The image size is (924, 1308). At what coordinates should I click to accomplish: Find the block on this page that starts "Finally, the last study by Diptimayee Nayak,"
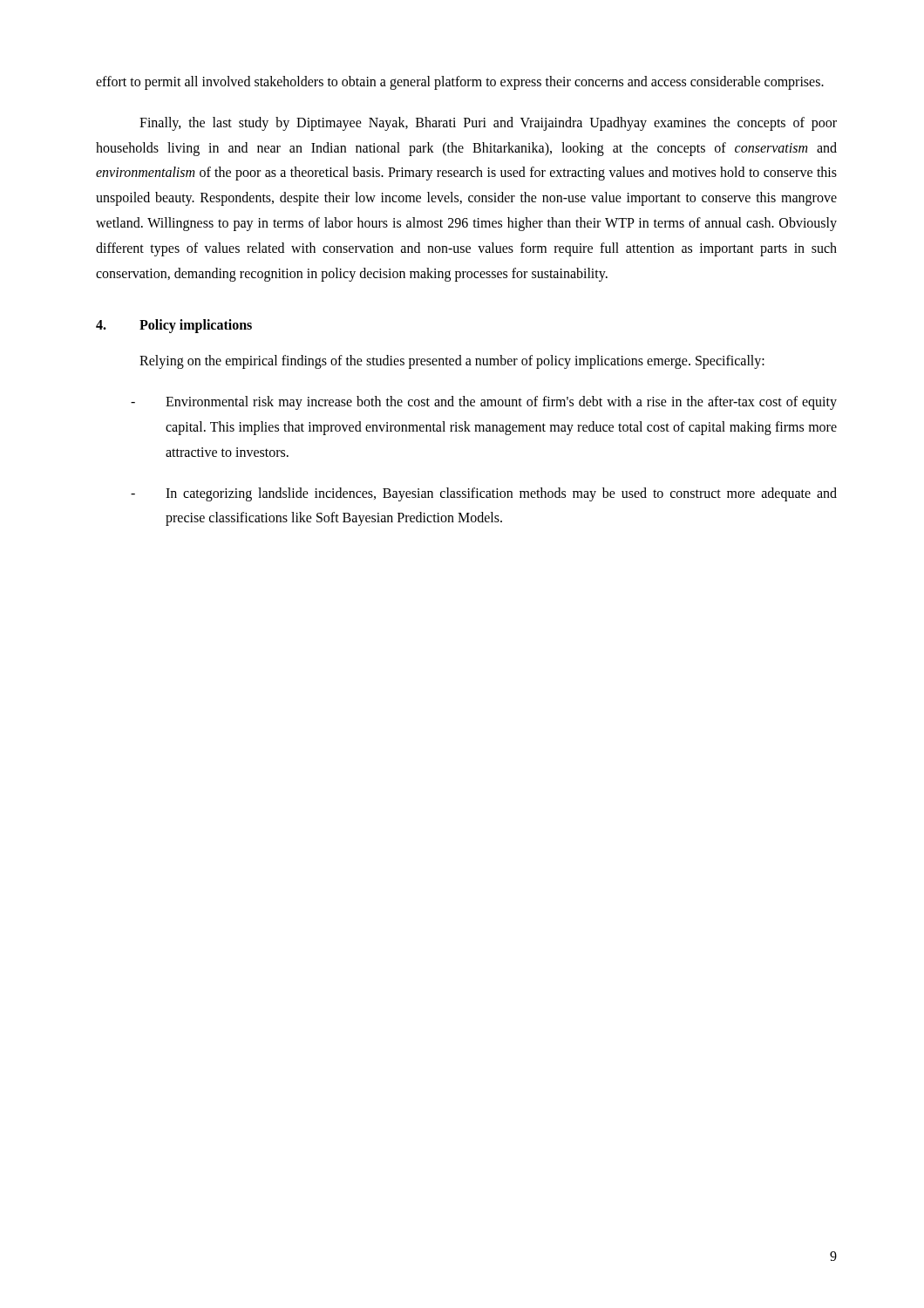pyautogui.click(x=466, y=198)
